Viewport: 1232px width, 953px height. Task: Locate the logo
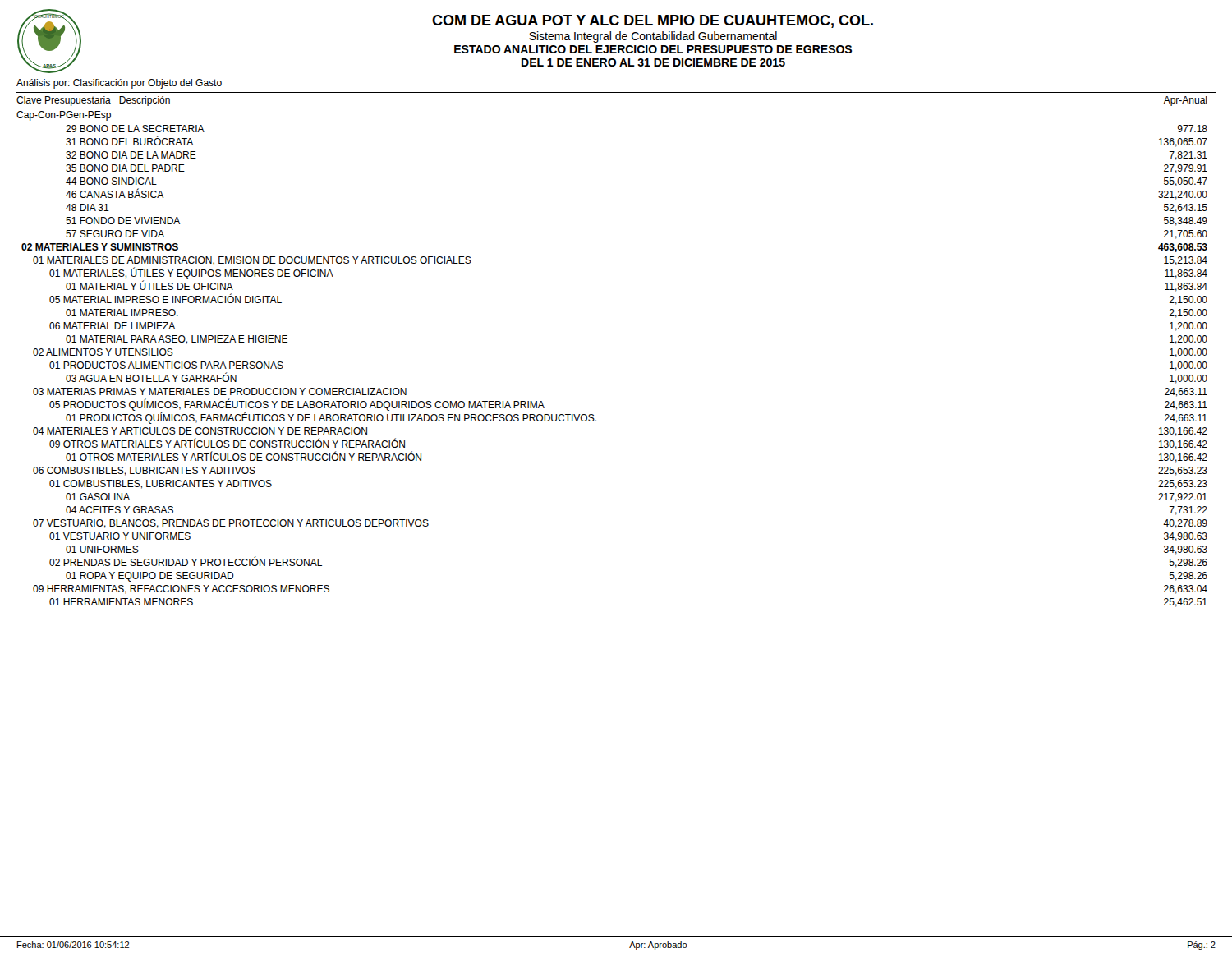pos(49,41)
